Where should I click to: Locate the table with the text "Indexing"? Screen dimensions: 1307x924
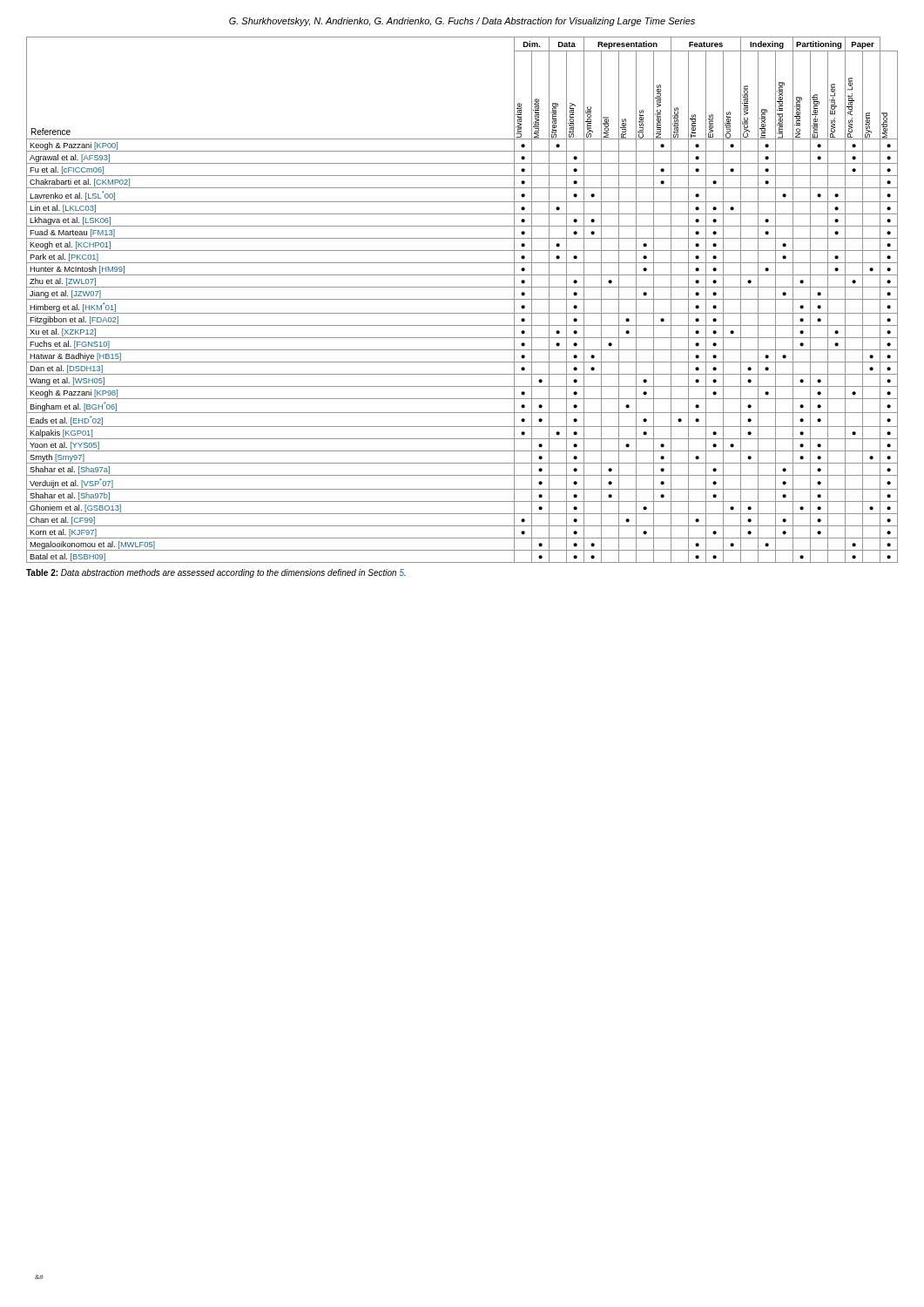[462, 300]
